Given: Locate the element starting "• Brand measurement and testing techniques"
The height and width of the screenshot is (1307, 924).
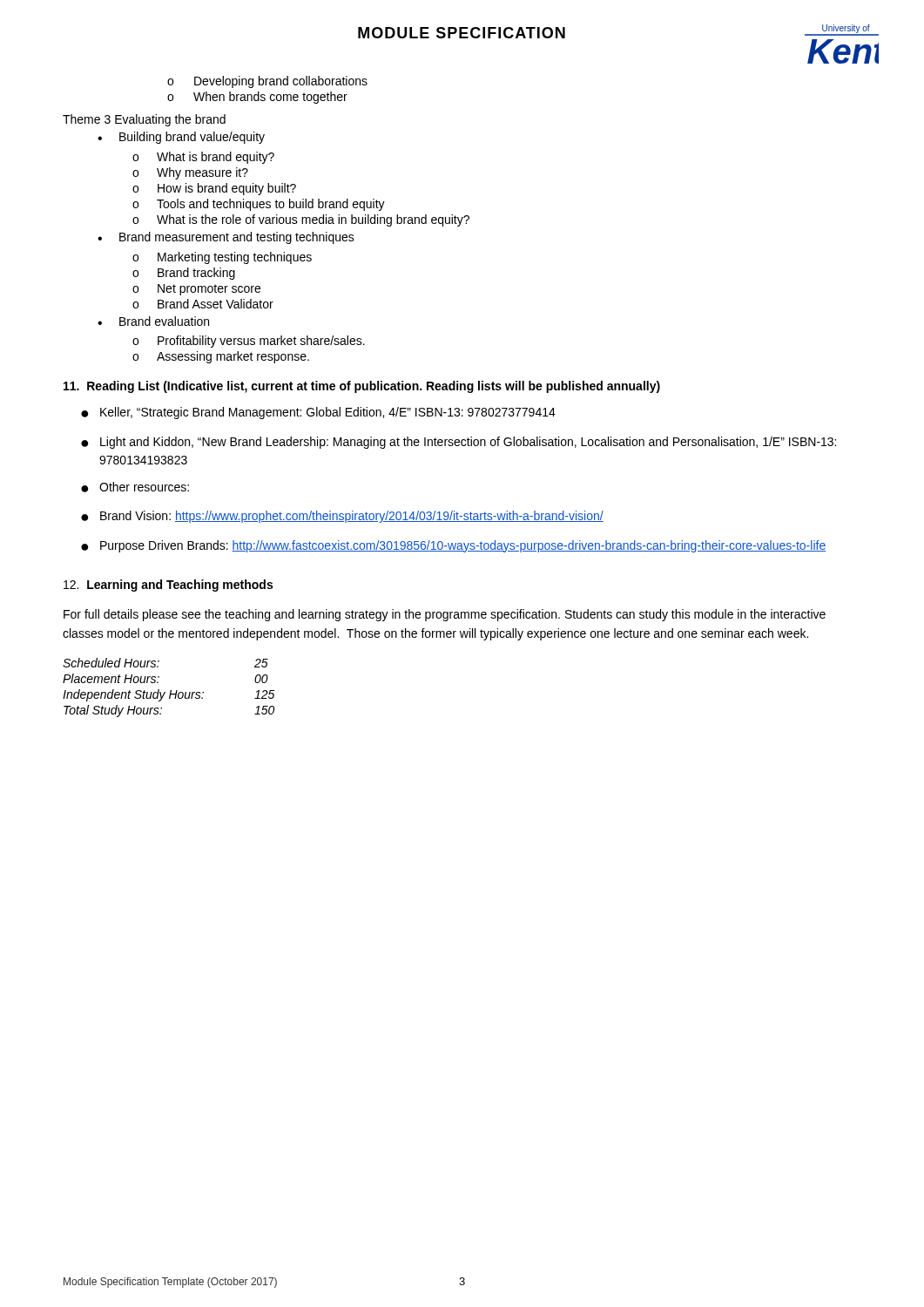Looking at the screenshot, I should tap(226, 239).
